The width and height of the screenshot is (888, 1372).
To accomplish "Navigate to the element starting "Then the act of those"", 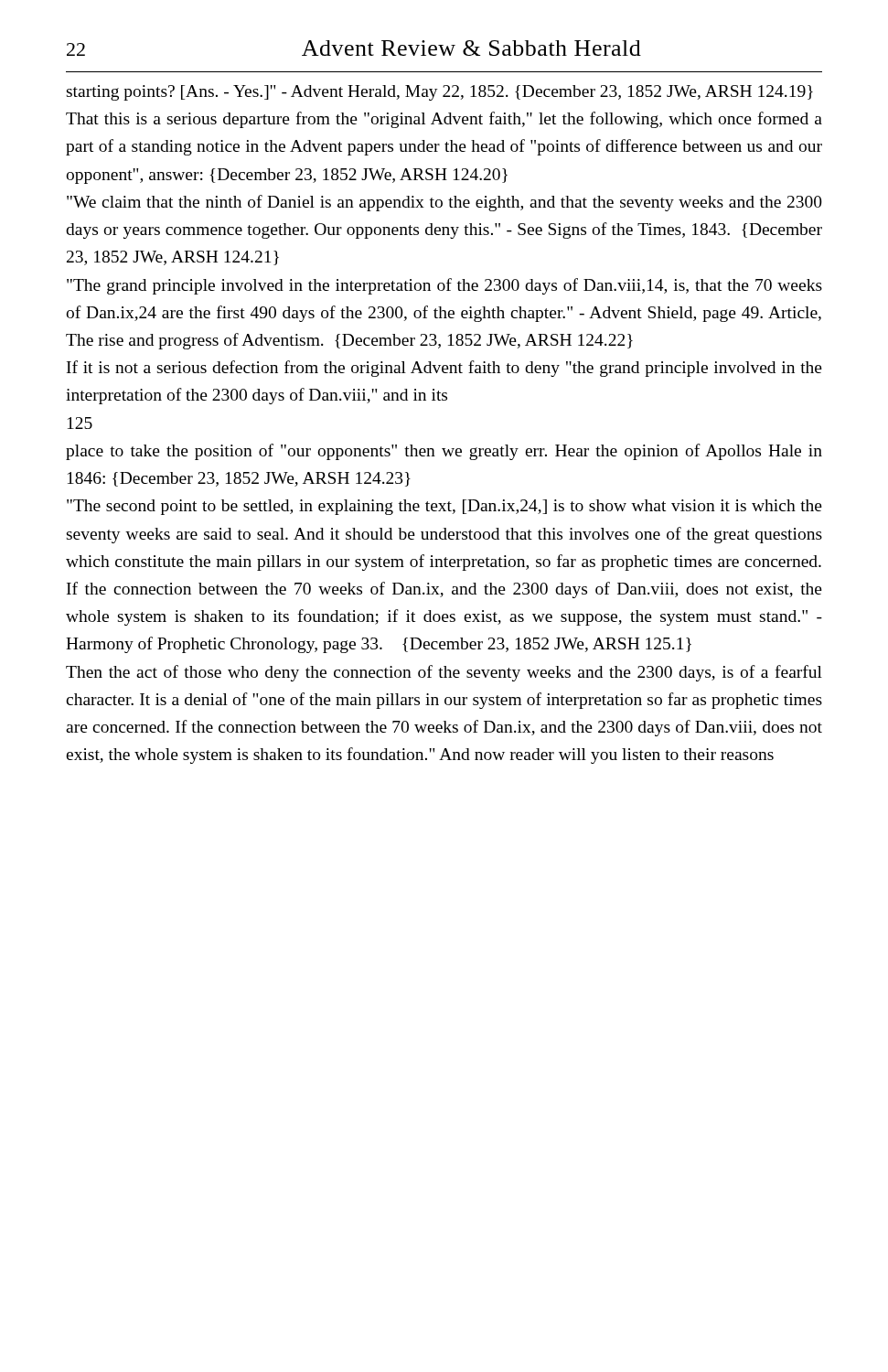I will point(444,713).
